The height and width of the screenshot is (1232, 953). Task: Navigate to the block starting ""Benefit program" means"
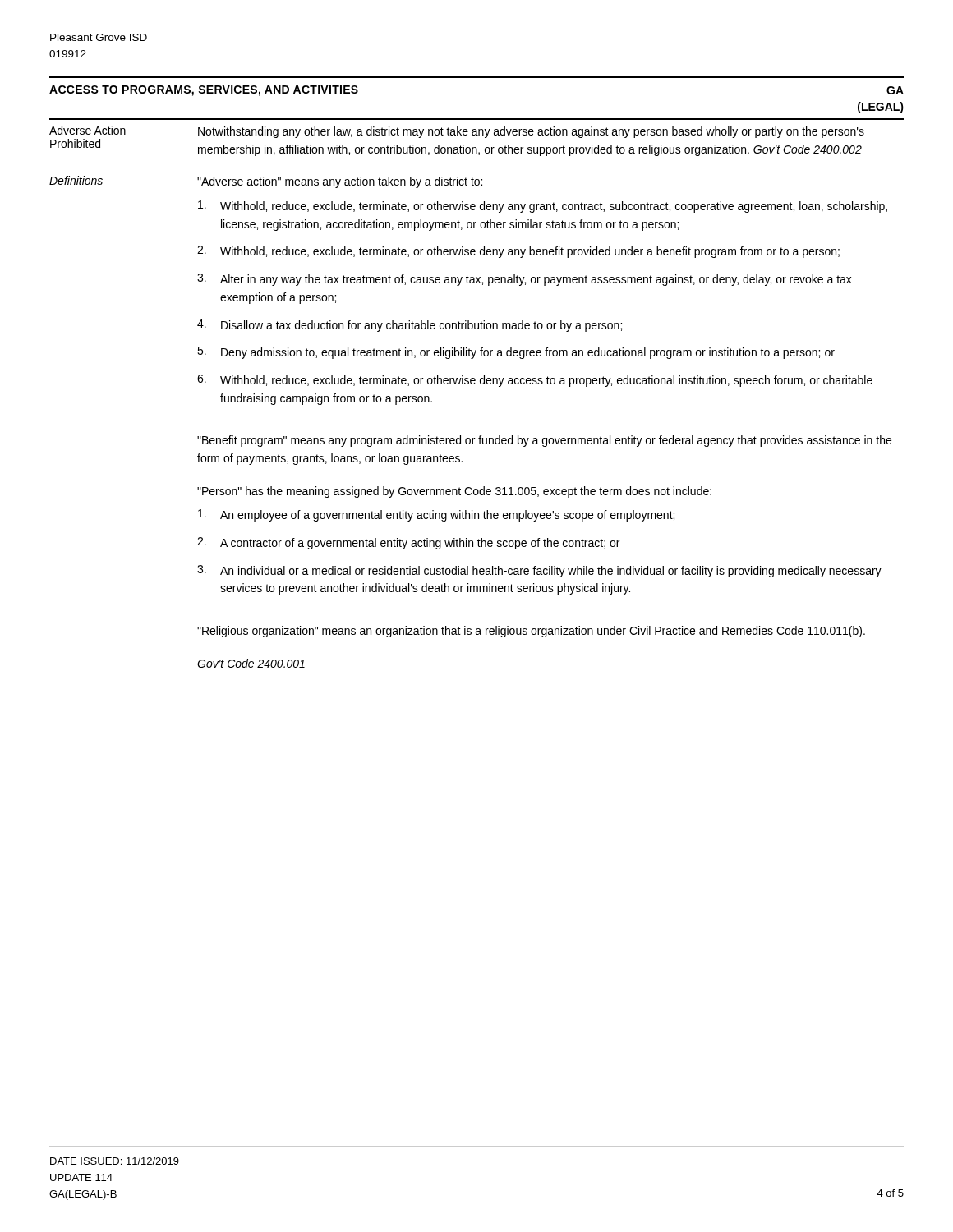545,449
